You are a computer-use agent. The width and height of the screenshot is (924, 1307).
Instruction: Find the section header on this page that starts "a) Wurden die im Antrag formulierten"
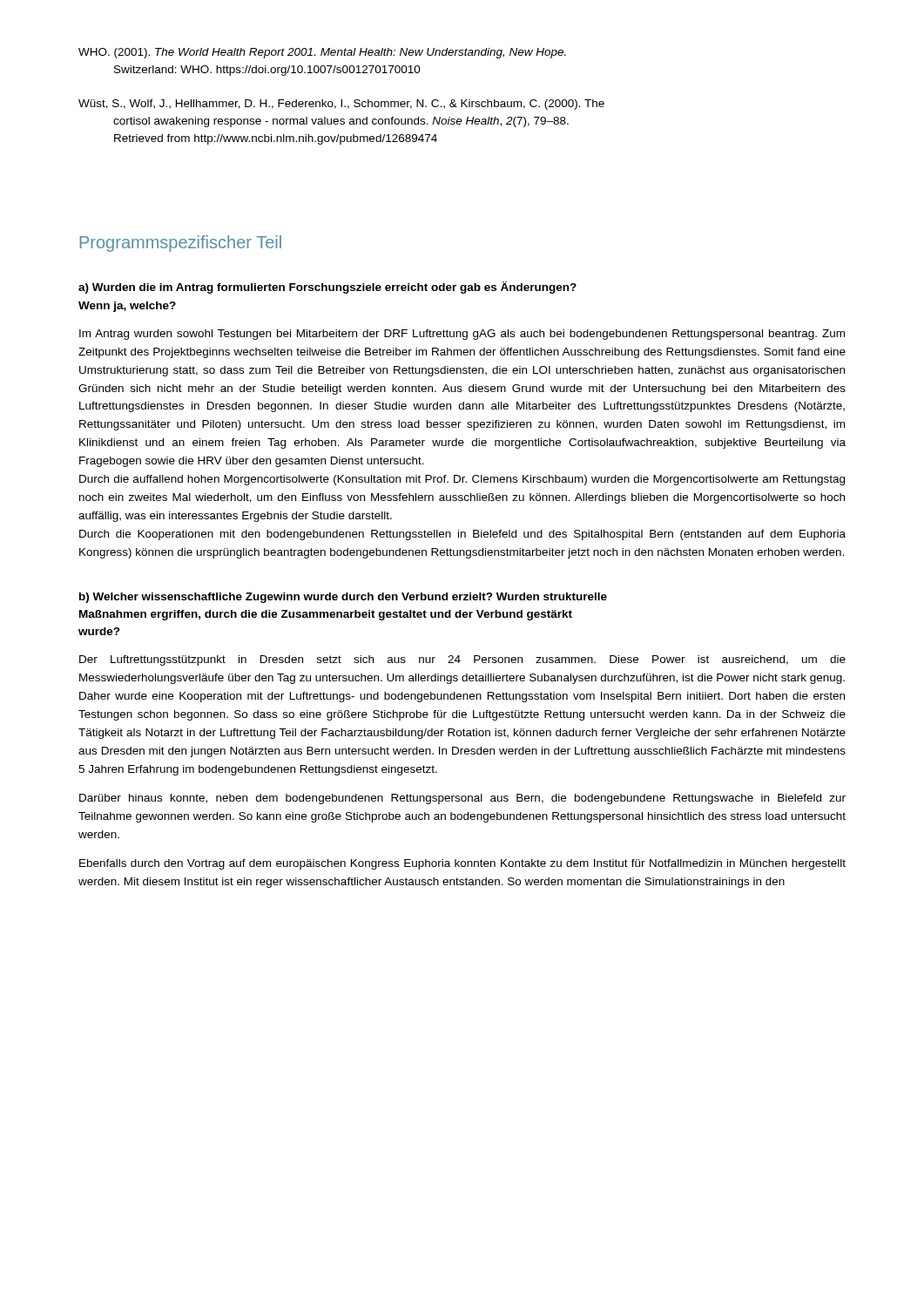328,296
